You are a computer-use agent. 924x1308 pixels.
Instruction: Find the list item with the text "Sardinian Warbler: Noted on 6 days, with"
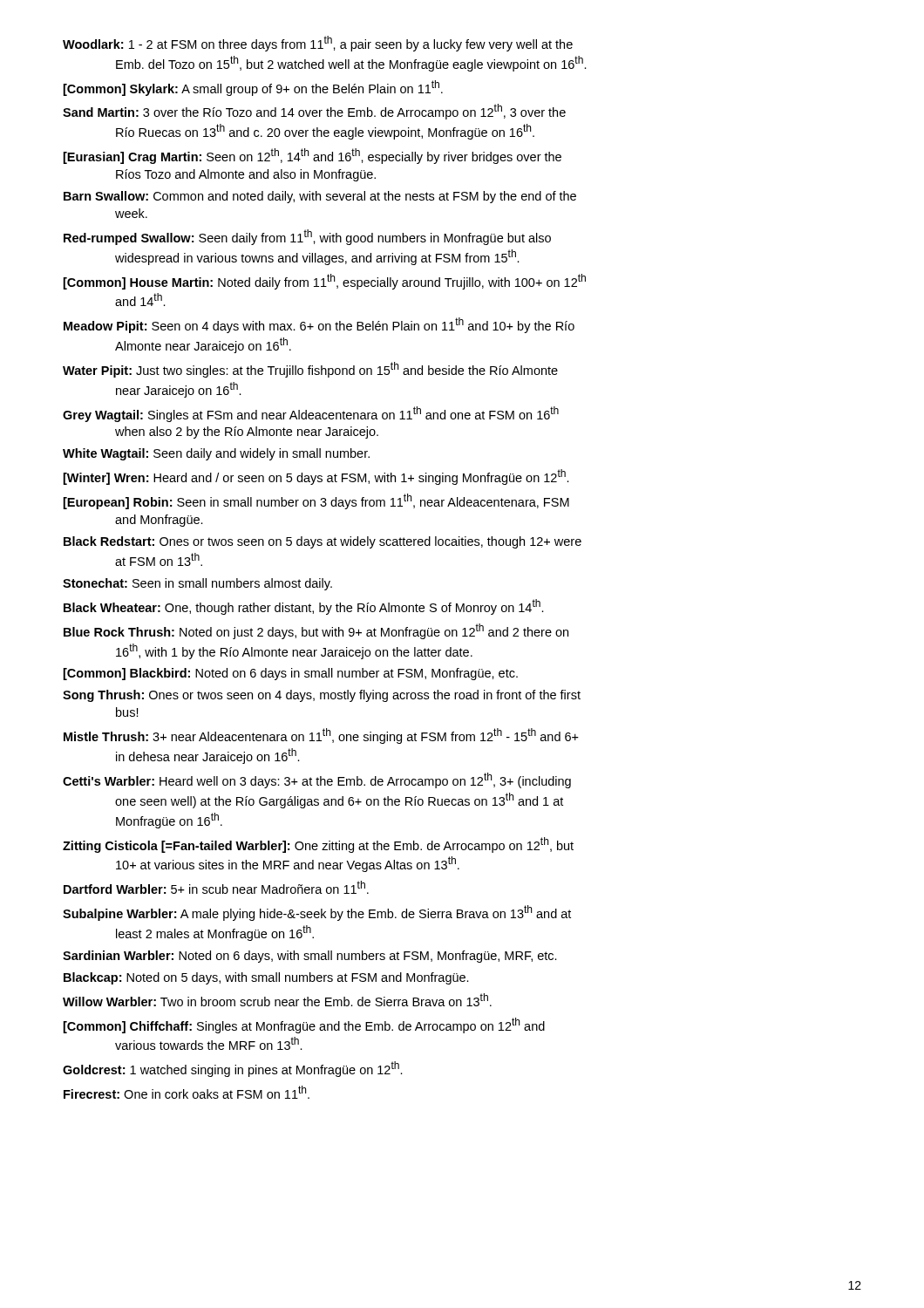[310, 955]
